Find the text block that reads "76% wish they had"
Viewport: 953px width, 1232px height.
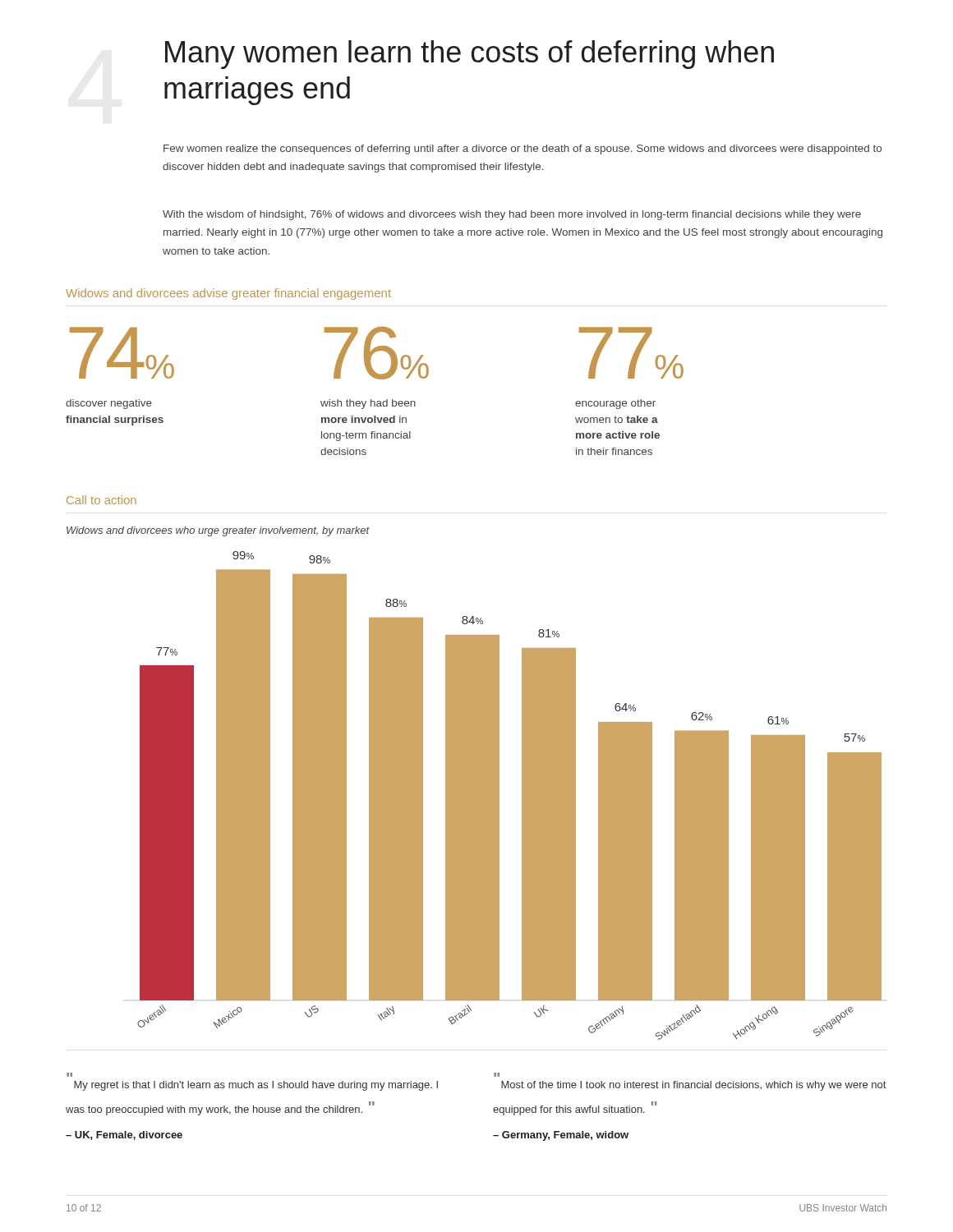377,353
